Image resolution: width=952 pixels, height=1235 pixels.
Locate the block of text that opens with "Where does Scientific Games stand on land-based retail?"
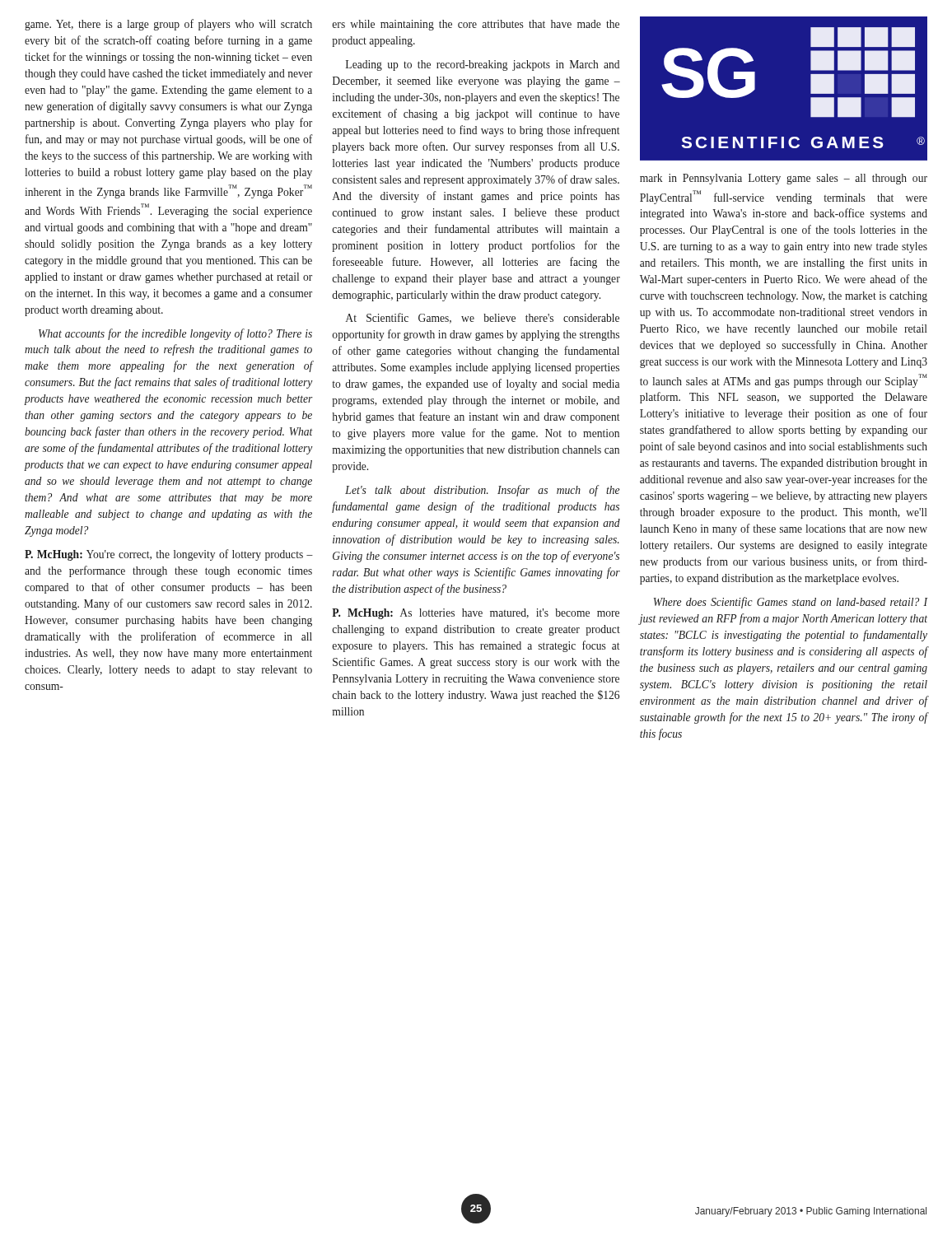[783, 668]
